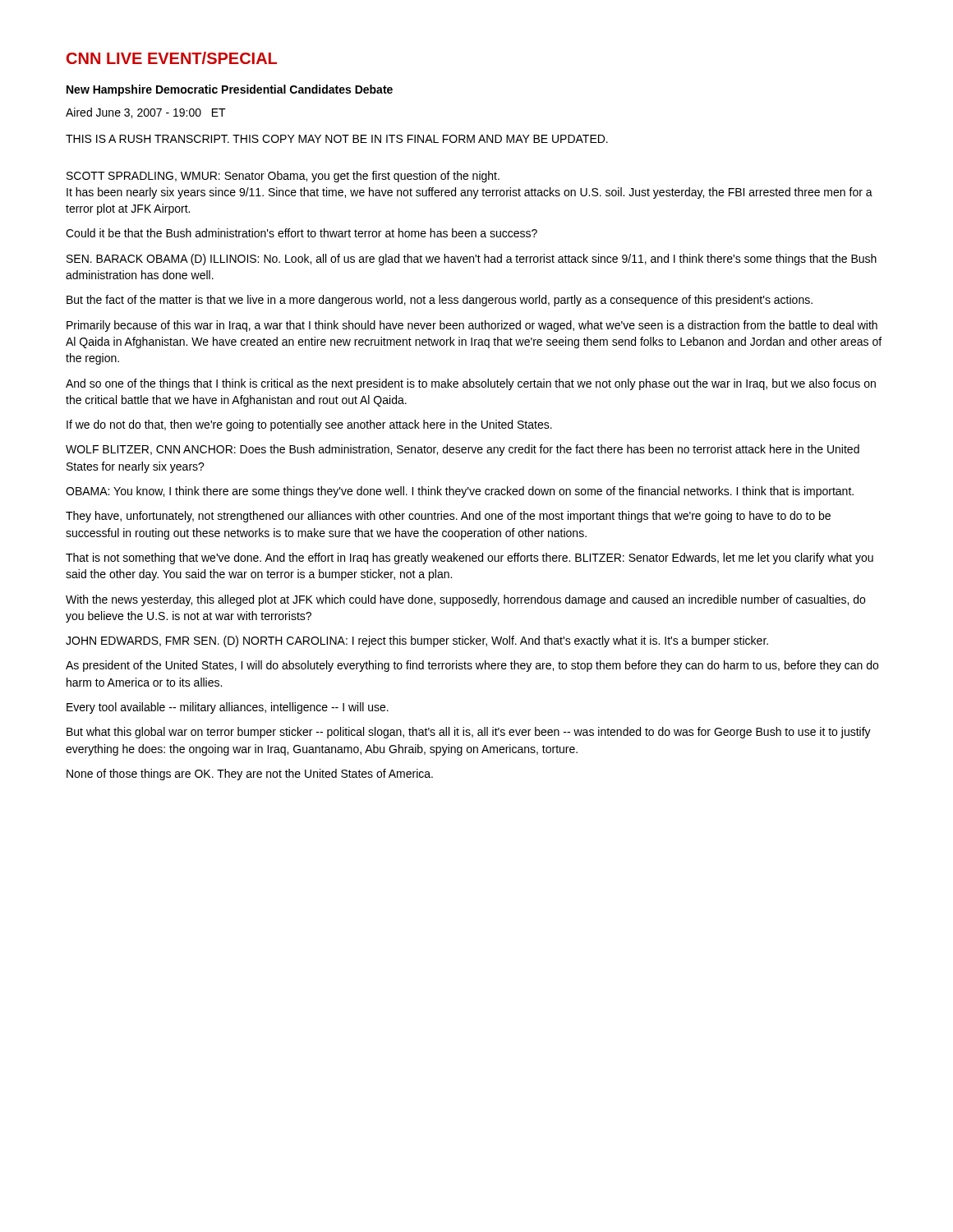Find the section header on this page that starts "New Hampshire Democratic Presidential Candidates"
Image resolution: width=953 pixels, height=1232 pixels.
(x=229, y=90)
